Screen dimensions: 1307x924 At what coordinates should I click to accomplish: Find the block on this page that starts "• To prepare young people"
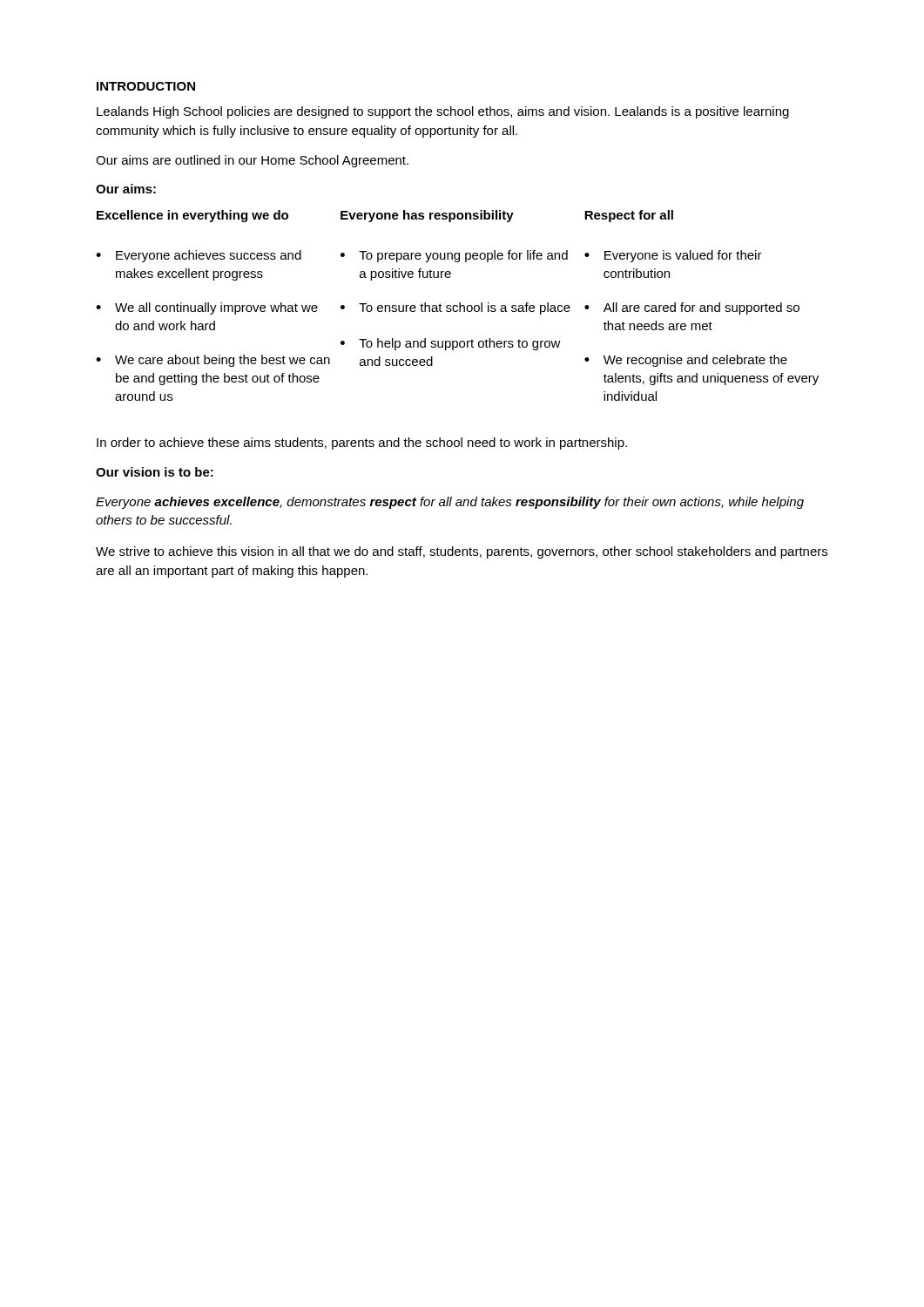click(458, 264)
